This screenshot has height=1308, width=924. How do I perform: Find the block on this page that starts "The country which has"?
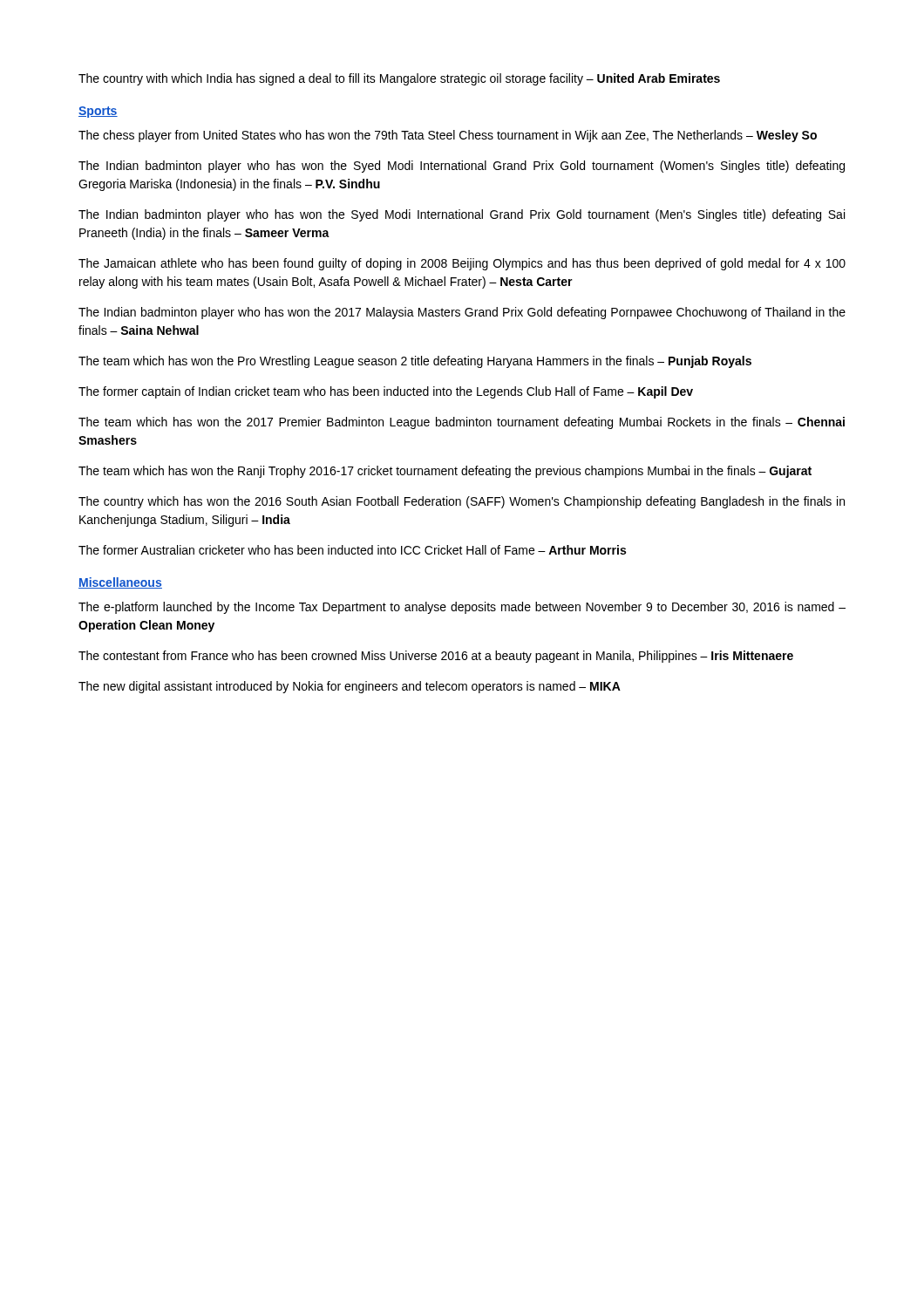click(x=462, y=511)
